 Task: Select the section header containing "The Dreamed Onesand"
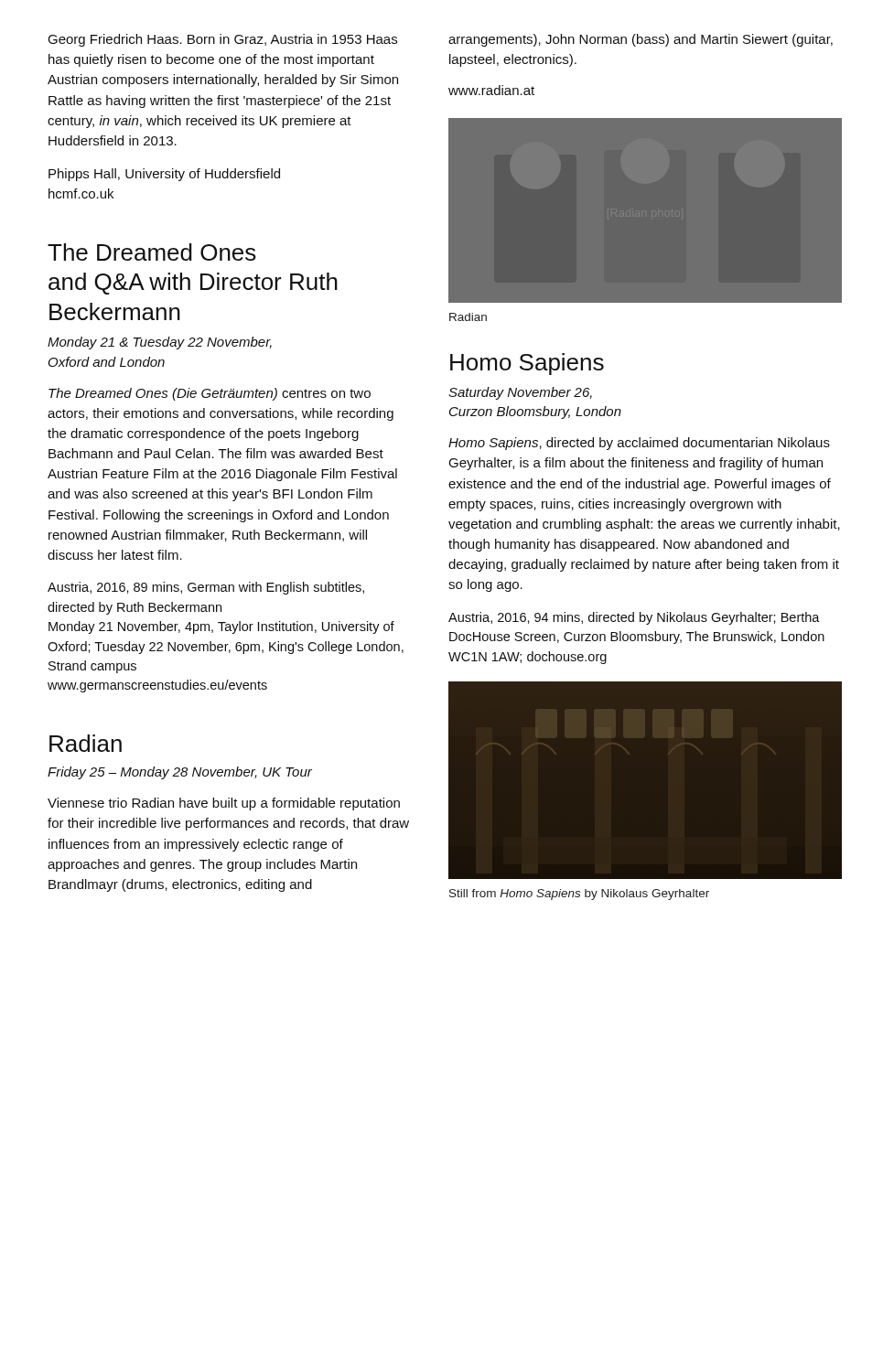[x=193, y=282]
